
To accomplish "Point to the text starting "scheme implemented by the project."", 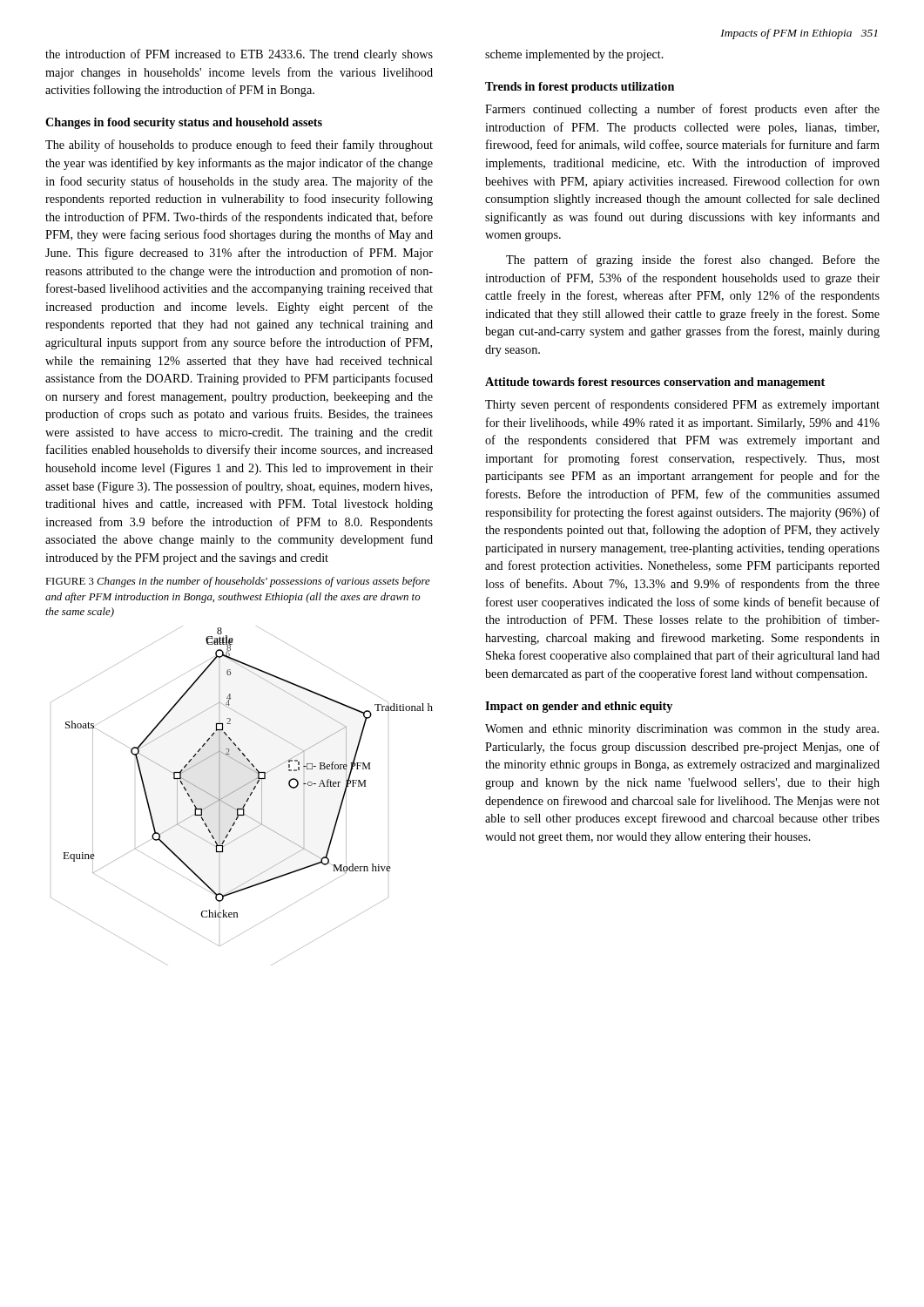I will tap(574, 55).
